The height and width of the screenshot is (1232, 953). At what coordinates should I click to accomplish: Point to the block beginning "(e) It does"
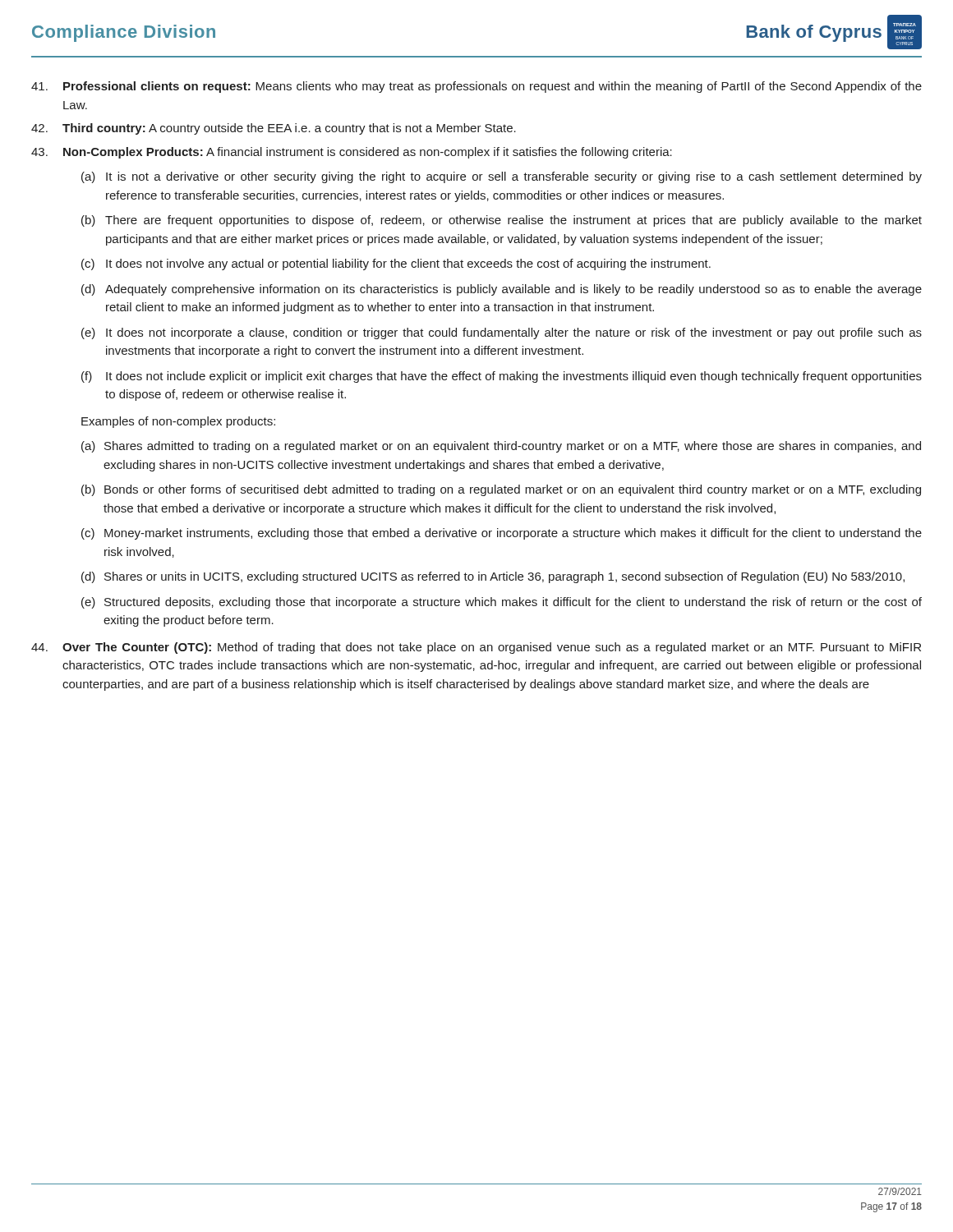coord(501,342)
